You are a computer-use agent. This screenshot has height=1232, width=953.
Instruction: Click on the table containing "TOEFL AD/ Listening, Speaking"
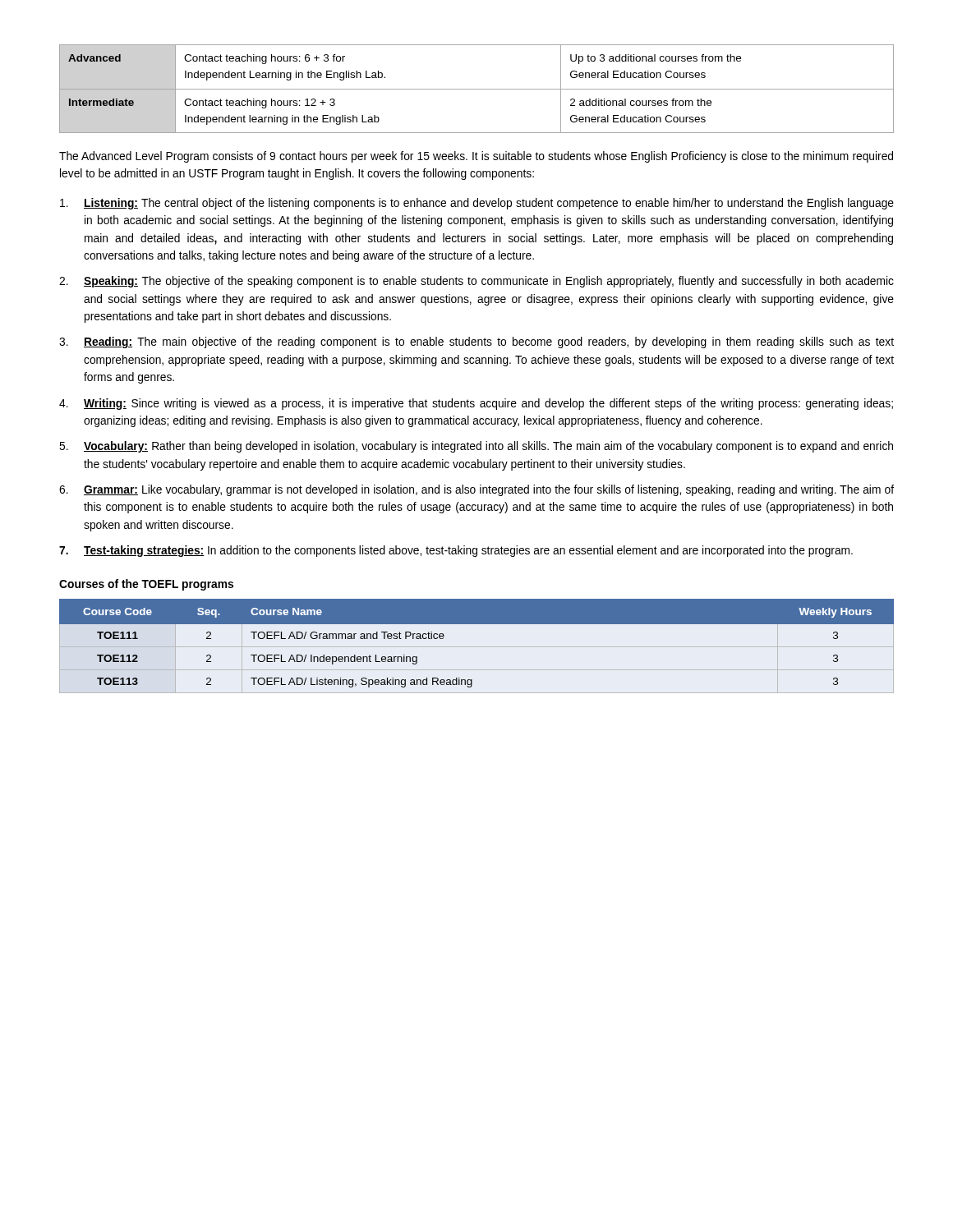(x=476, y=646)
